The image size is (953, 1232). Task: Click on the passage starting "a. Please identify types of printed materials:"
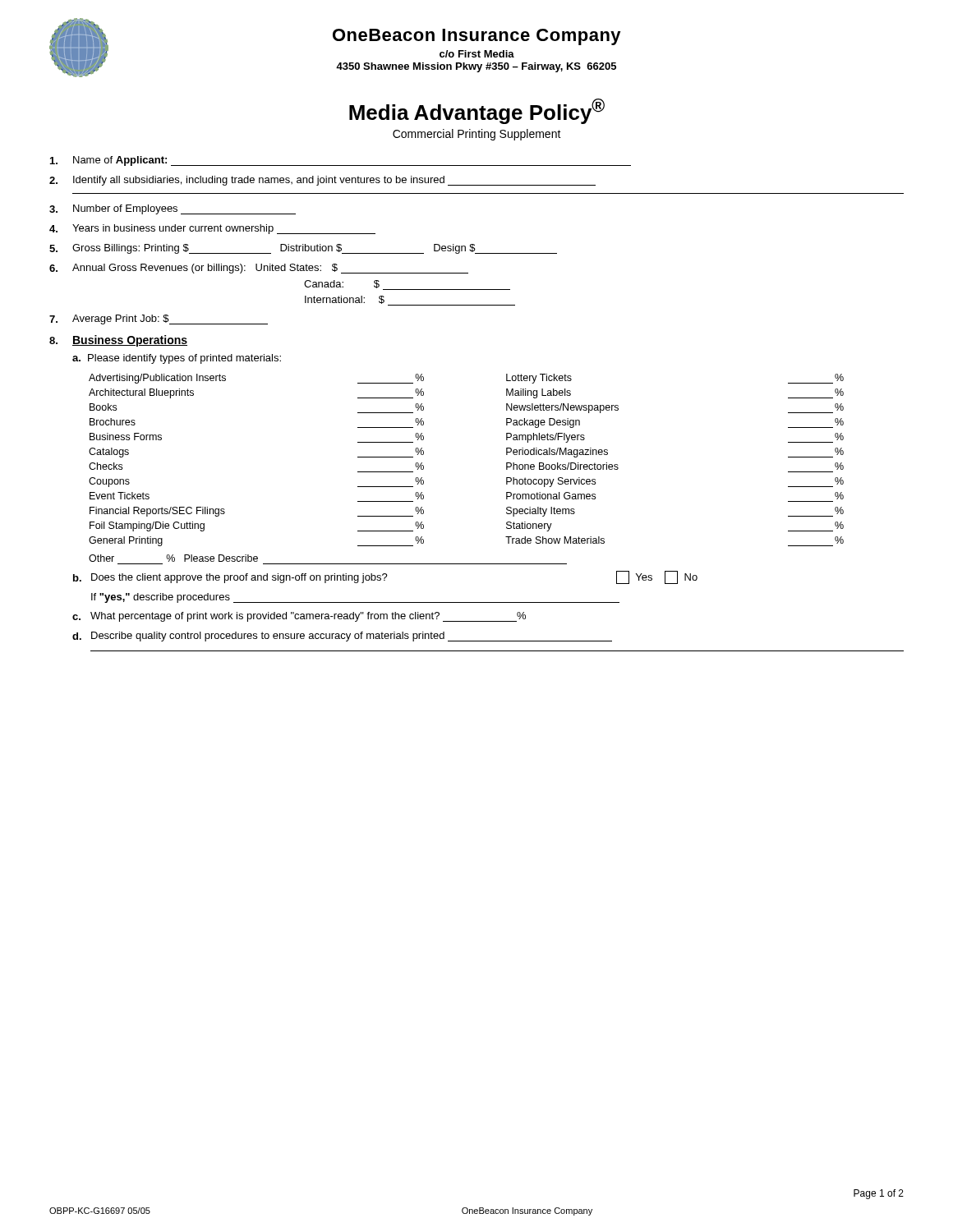(x=177, y=357)
